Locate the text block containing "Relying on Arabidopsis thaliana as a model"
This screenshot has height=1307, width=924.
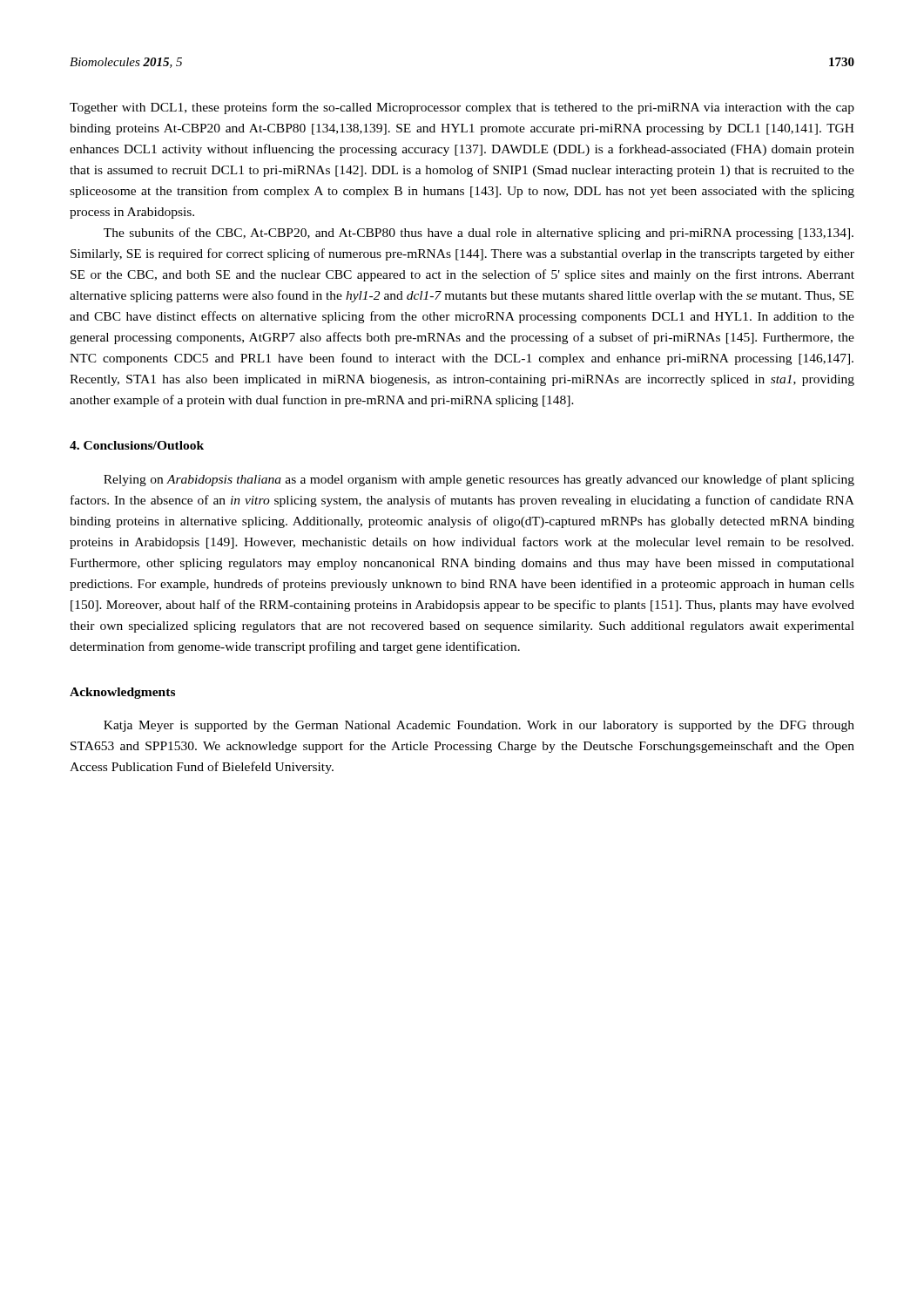(x=462, y=562)
